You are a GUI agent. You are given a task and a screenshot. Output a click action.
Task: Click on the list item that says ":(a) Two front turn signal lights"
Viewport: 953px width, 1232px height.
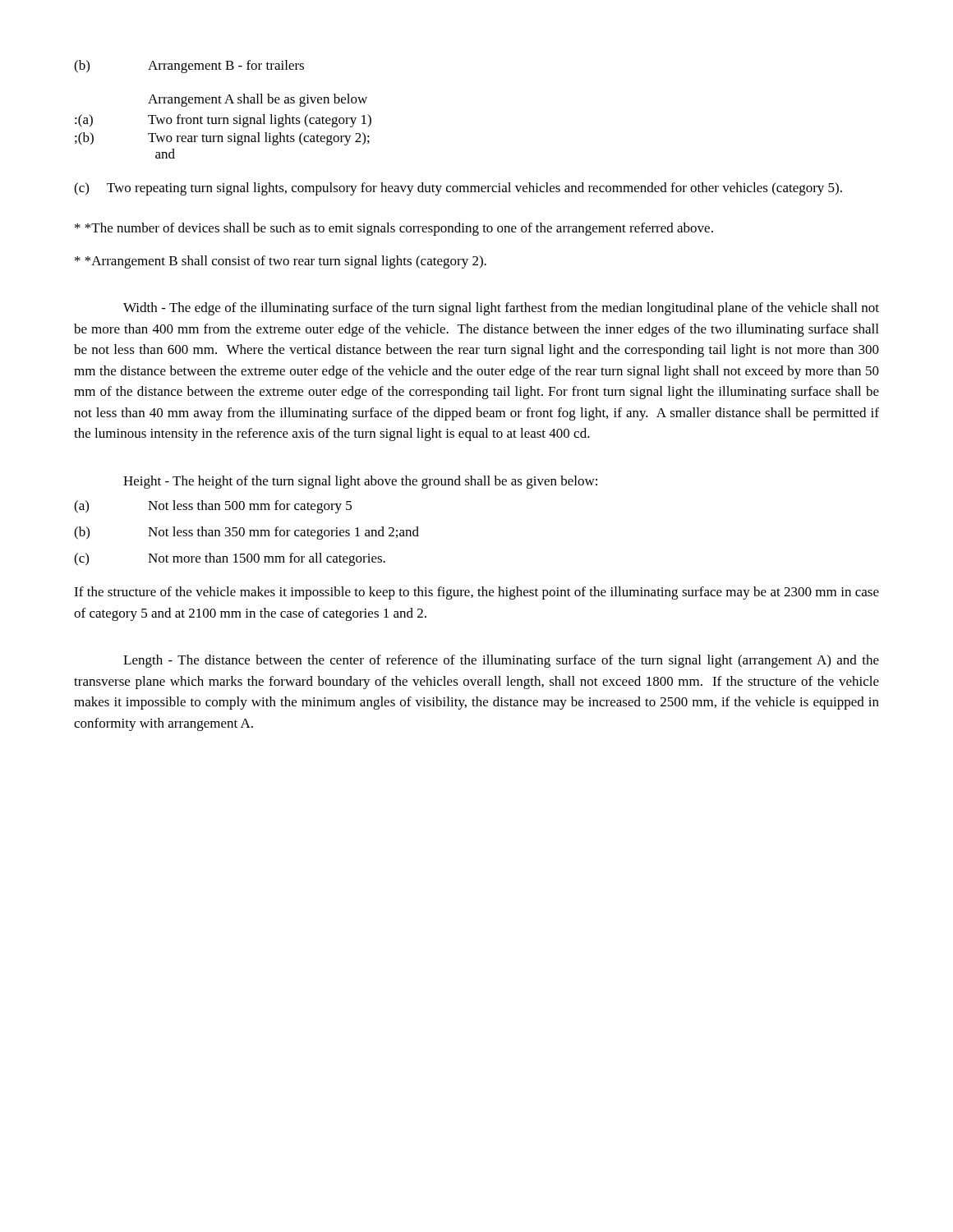(223, 121)
